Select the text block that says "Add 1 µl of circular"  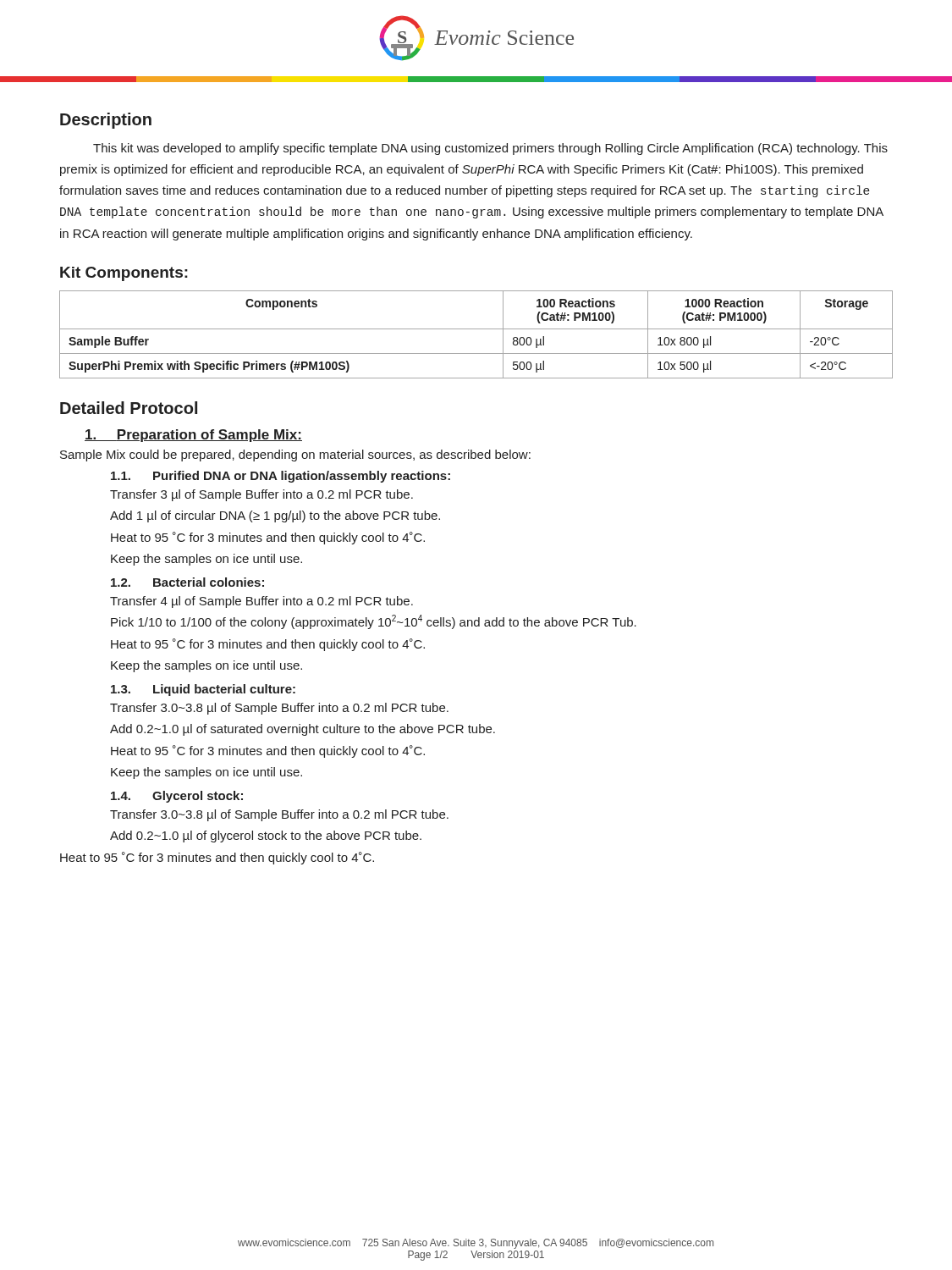pos(276,515)
